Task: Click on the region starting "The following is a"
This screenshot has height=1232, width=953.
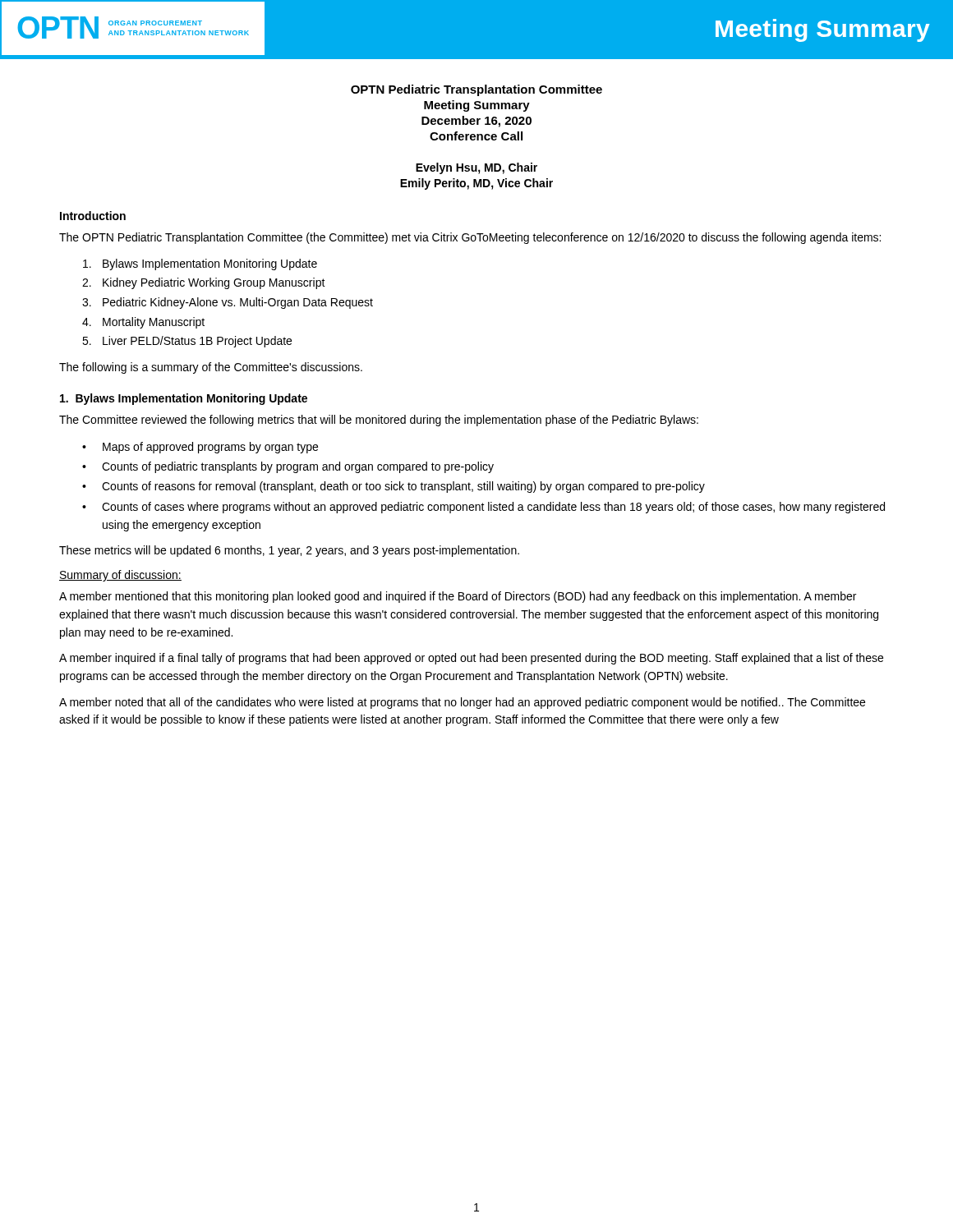Action: coord(211,367)
